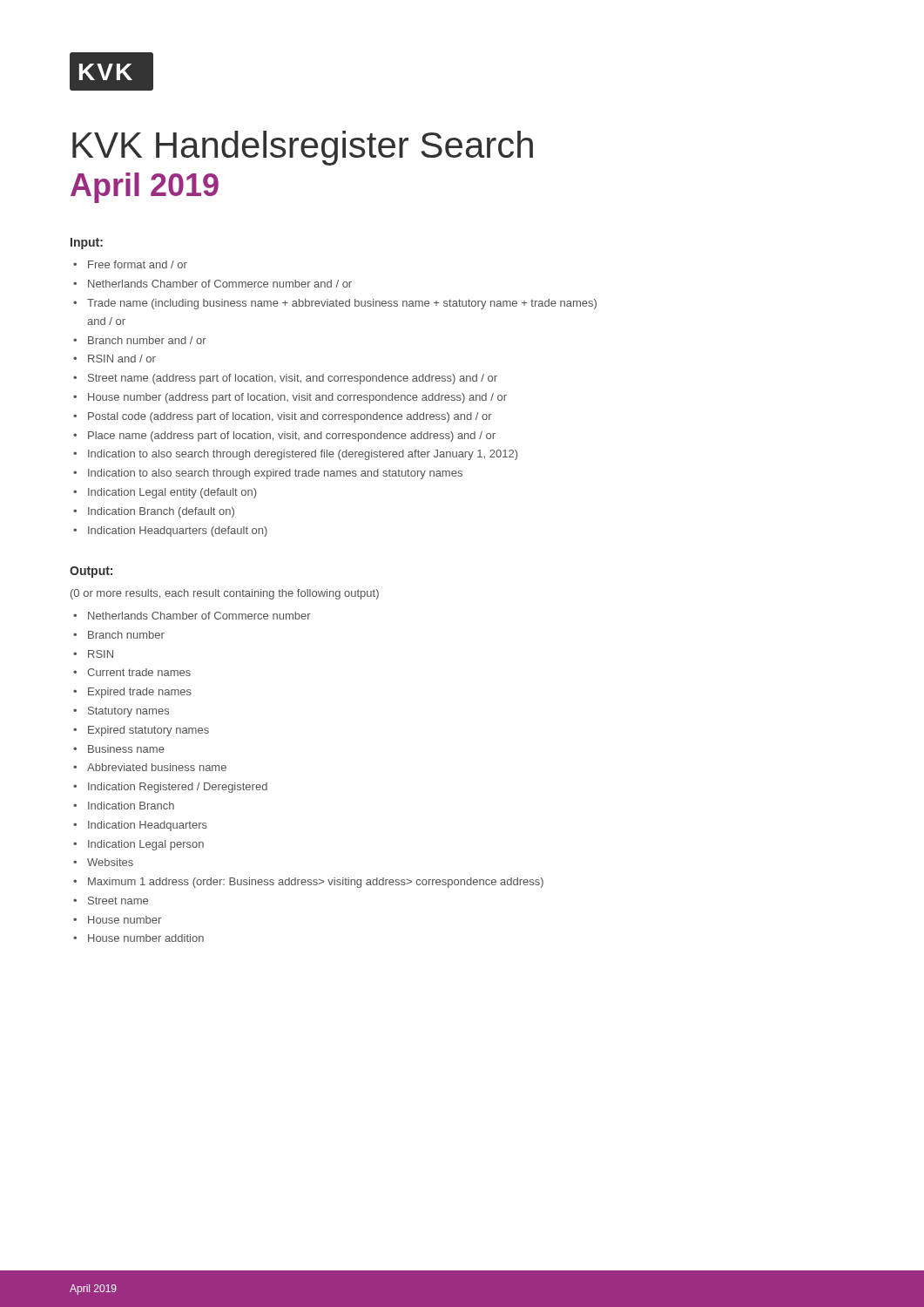
Task: Select the list item that says "Free format and / or"
Action: [137, 265]
